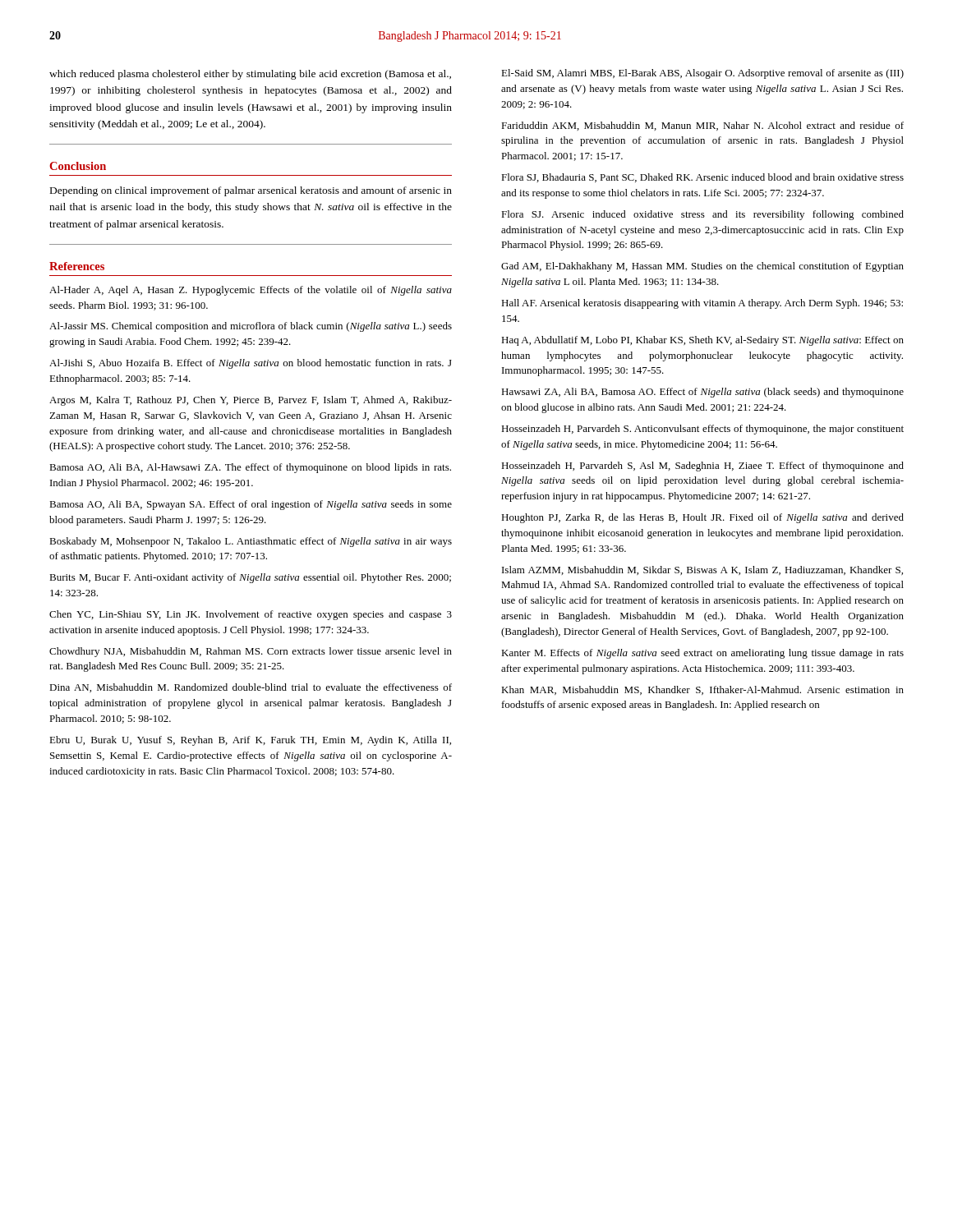Select the block starting "Islam AZMM, Misbahuddin M,"

coord(702,600)
